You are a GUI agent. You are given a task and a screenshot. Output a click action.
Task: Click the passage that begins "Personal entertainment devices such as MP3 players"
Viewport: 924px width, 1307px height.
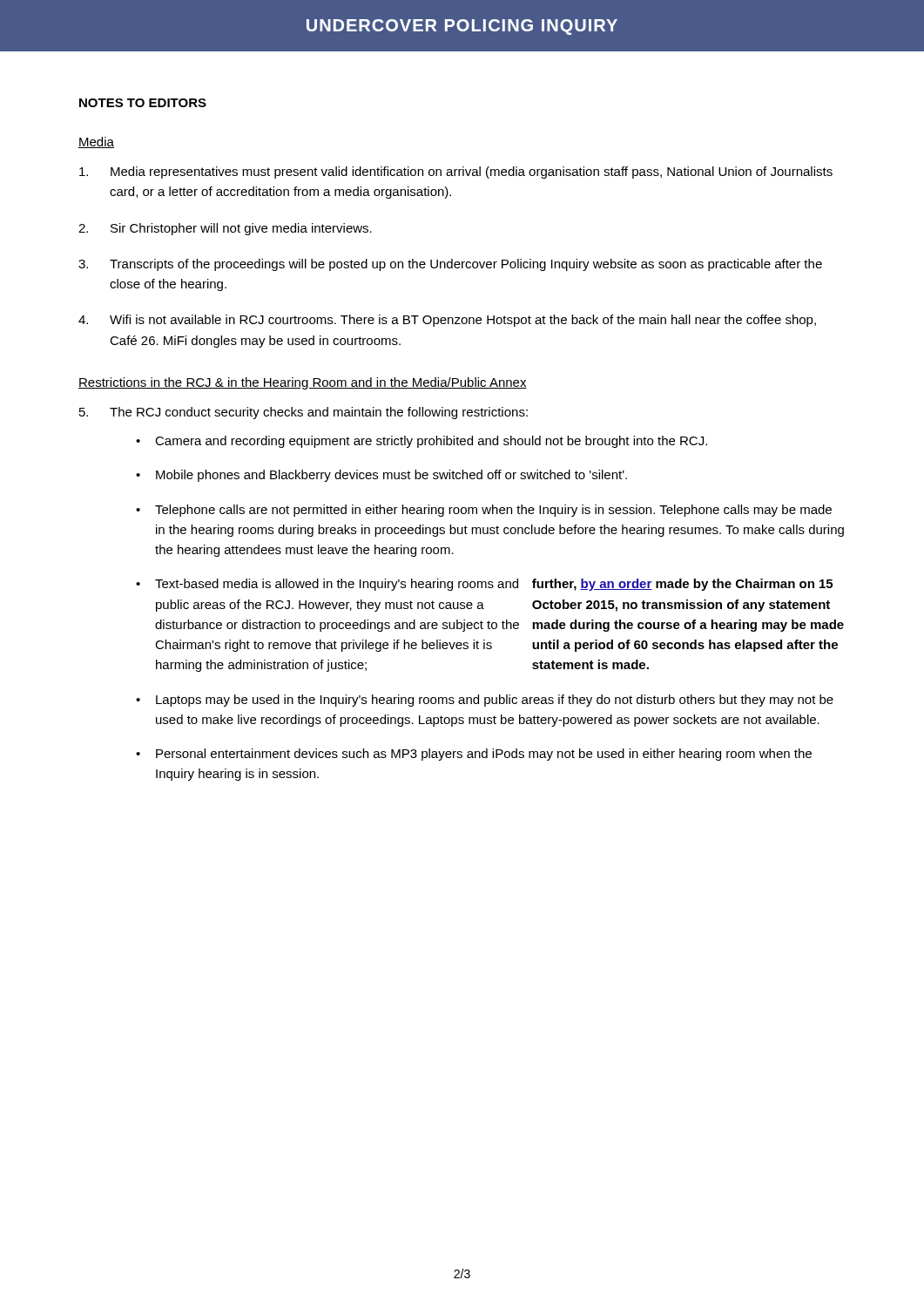pos(484,763)
